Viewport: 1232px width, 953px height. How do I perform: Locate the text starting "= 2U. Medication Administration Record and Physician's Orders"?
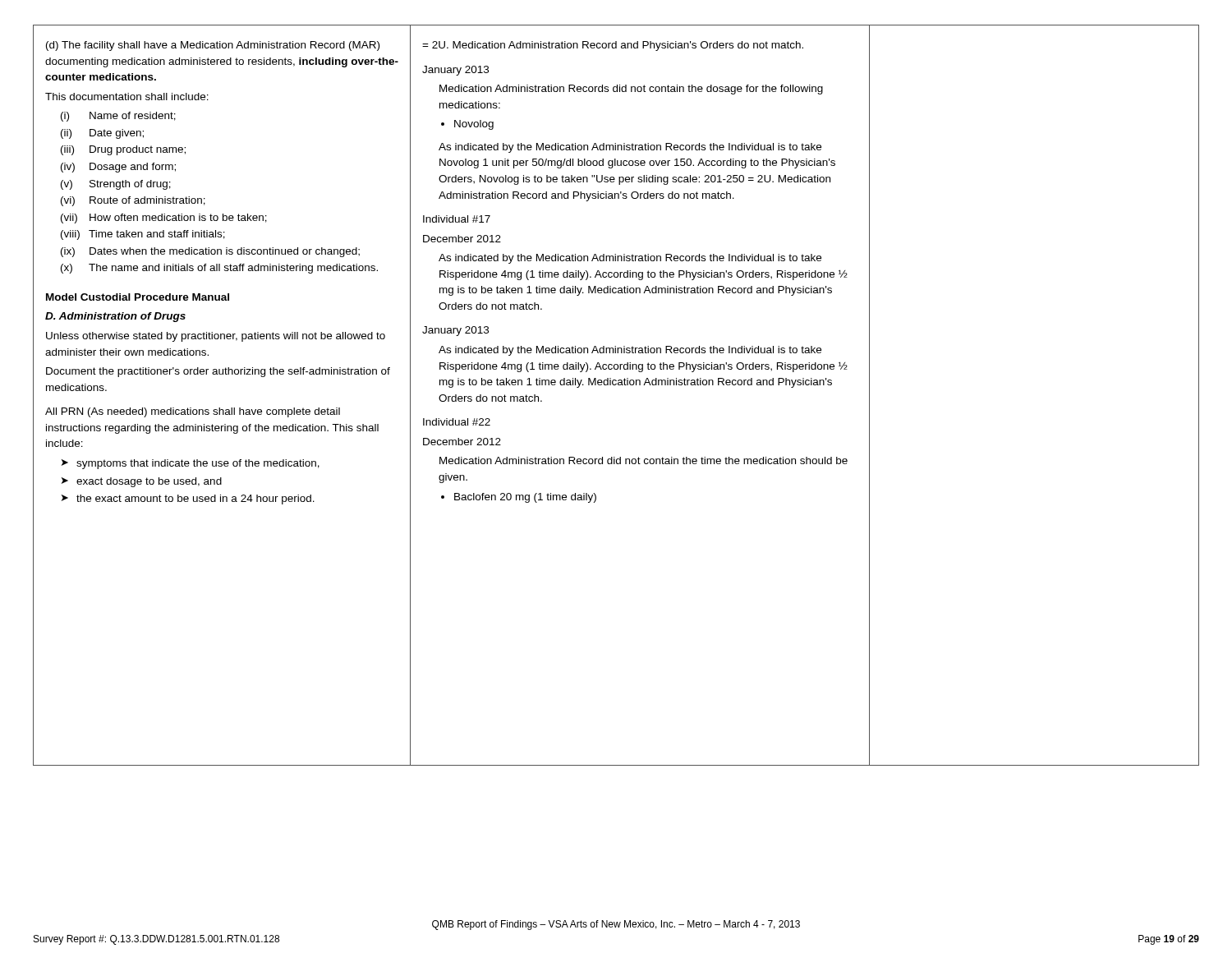[x=640, y=45]
